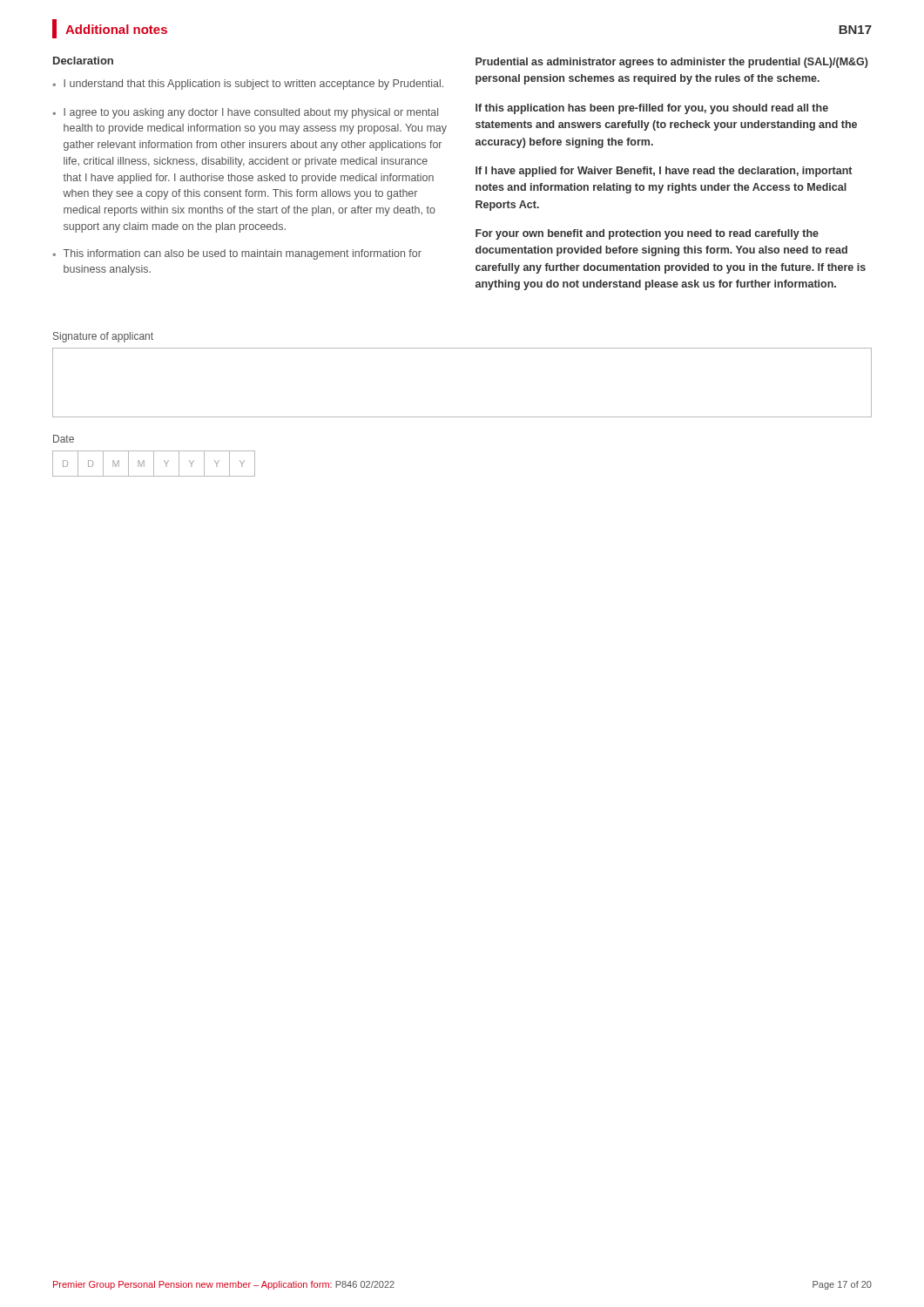Point to the block starting "For your own benefit and"
This screenshot has width=924, height=1307.
(670, 259)
